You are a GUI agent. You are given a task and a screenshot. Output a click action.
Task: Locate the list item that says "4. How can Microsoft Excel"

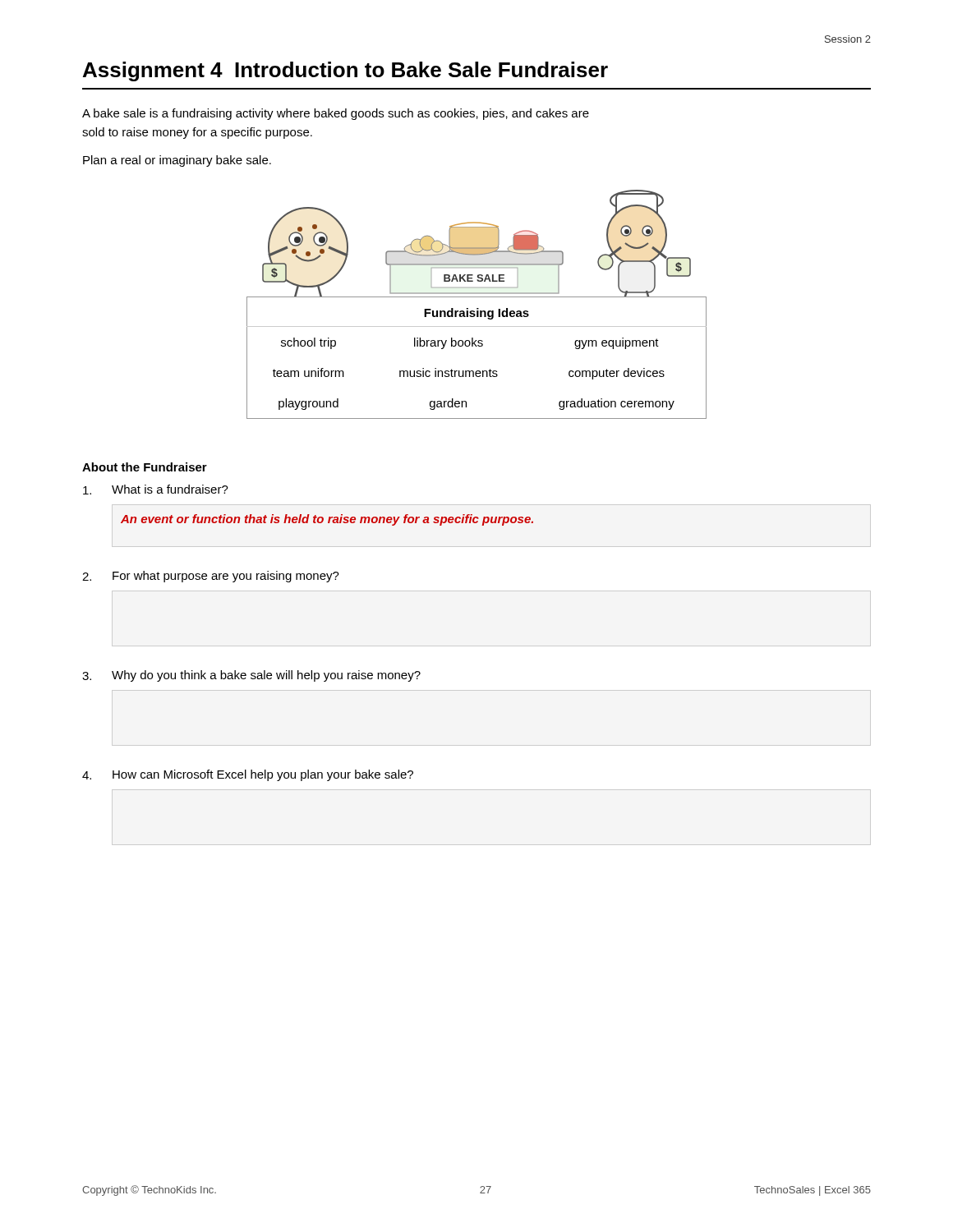click(x=248, y=775)
